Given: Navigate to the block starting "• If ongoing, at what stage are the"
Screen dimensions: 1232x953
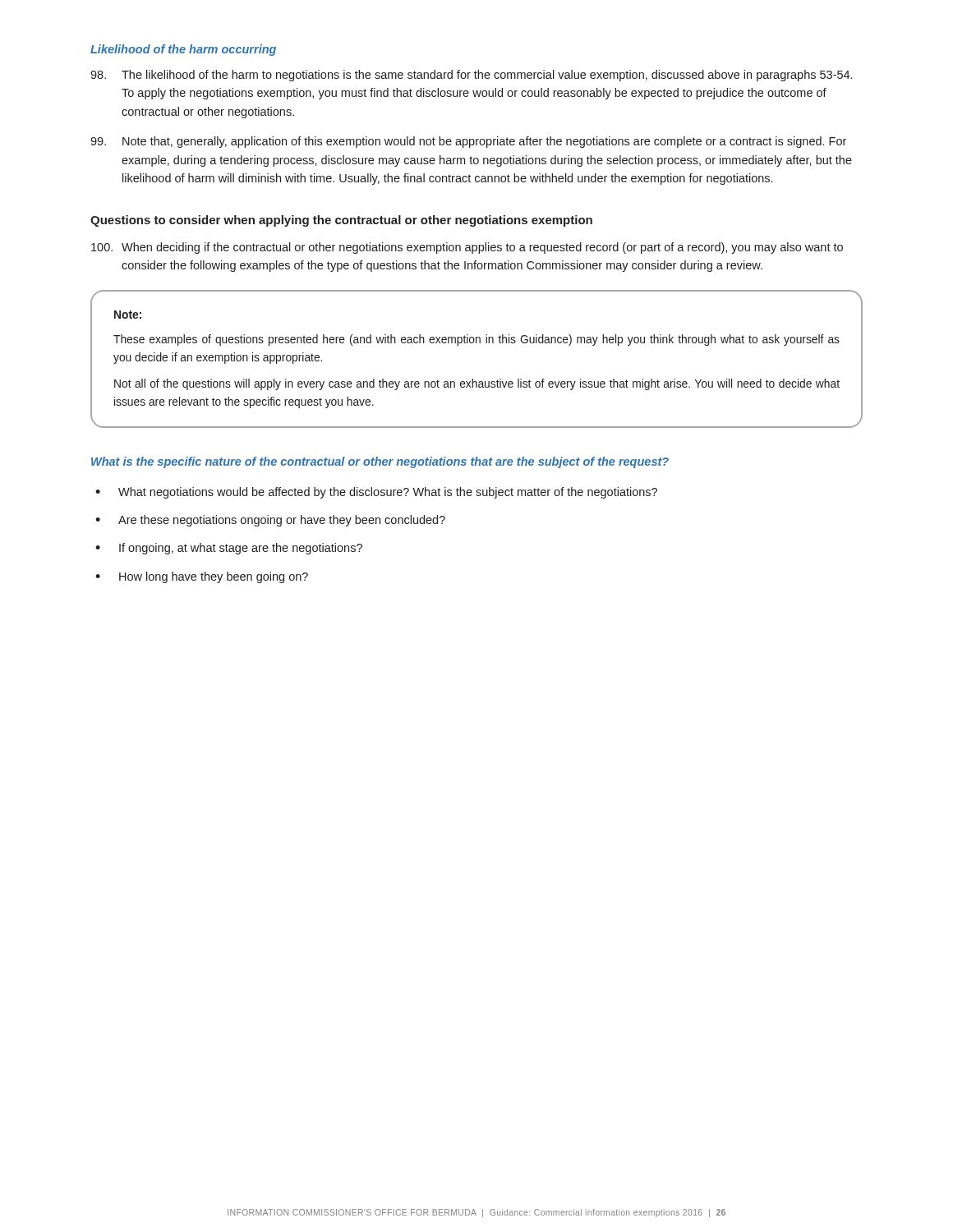Looking at the screenshot, I should (x=229, y=549).
